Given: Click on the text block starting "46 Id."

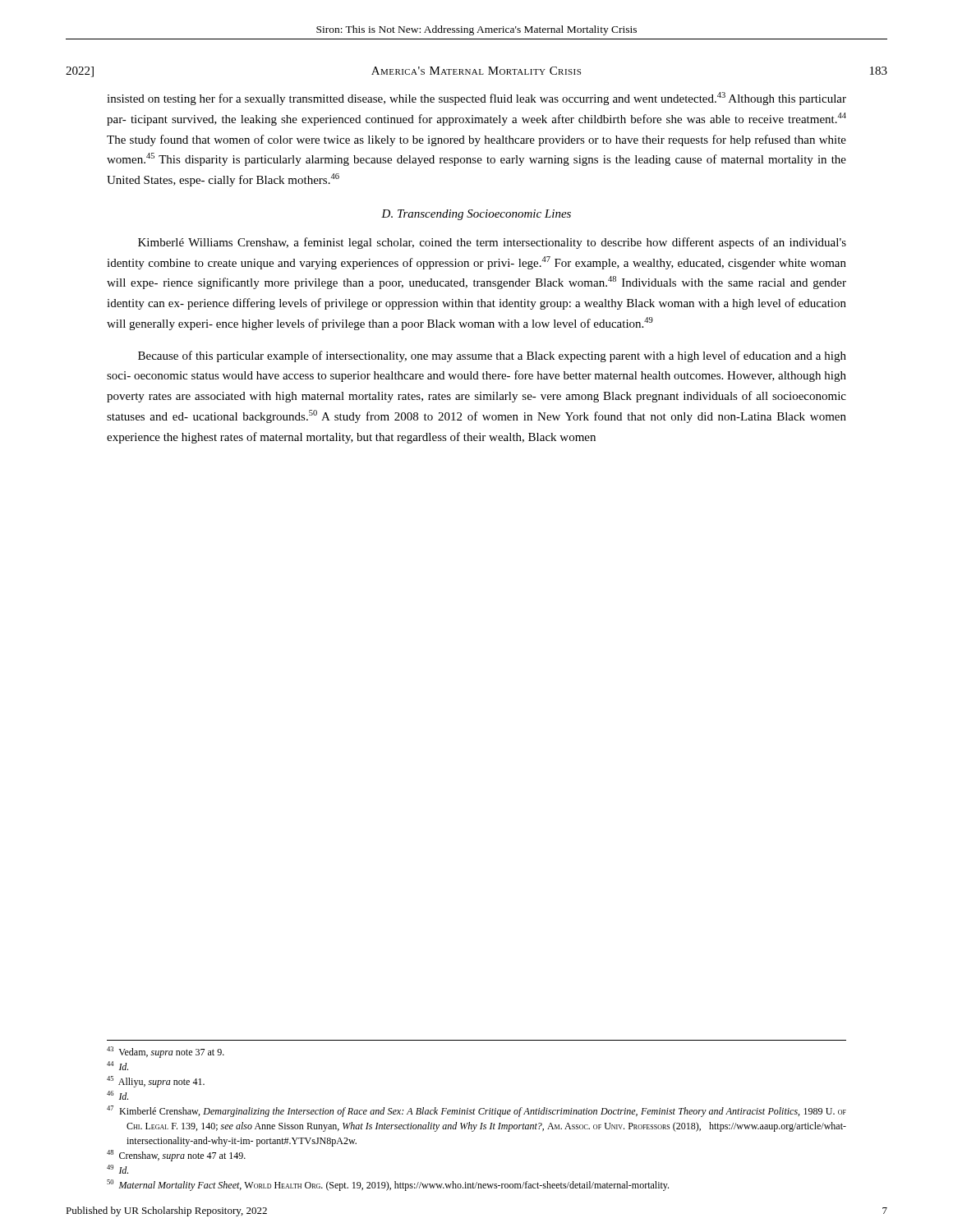Looking at the screenshot, I should tap(118, 1096).
